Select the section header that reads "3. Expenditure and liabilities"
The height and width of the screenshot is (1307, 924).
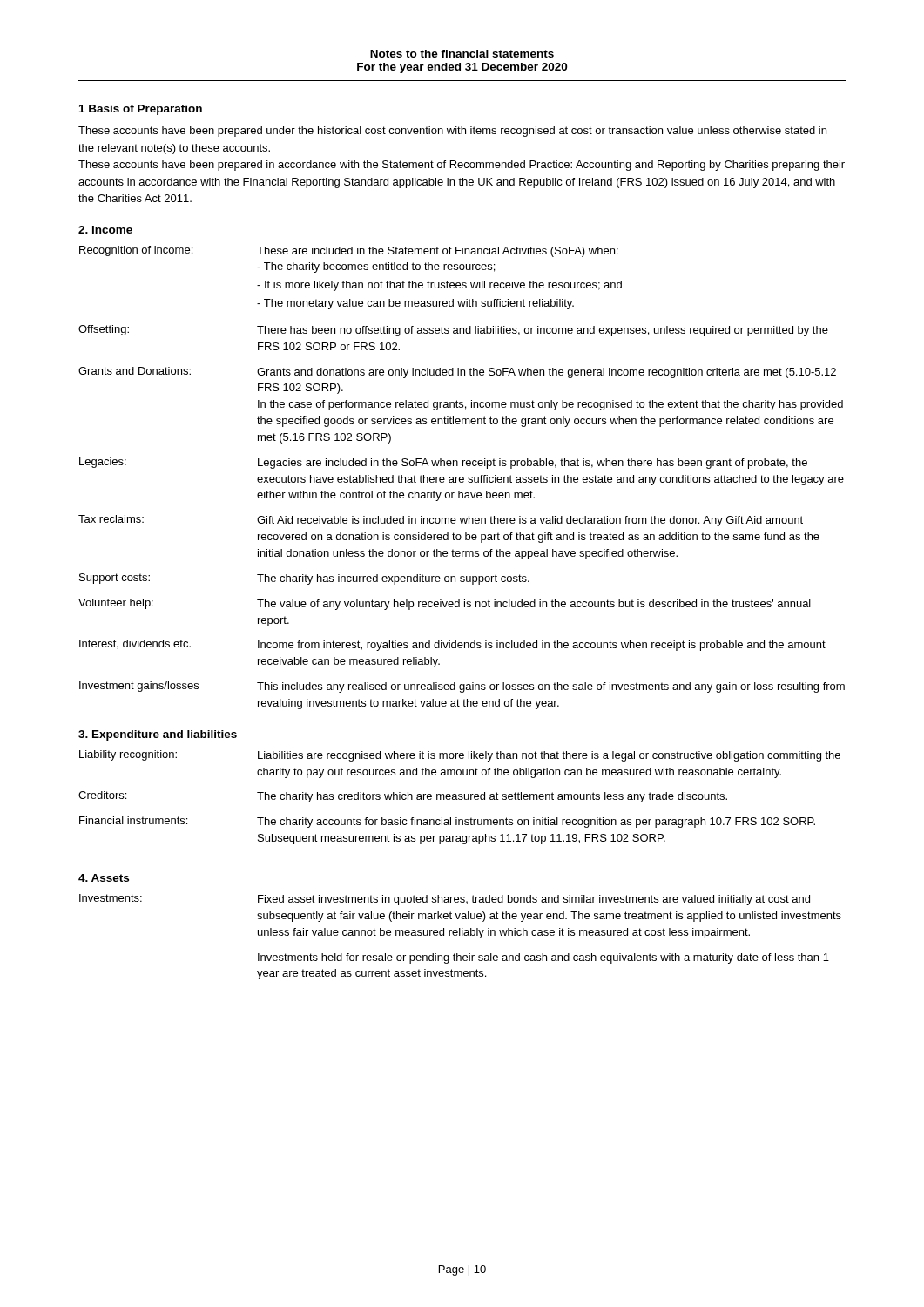[x=158, y=734]
